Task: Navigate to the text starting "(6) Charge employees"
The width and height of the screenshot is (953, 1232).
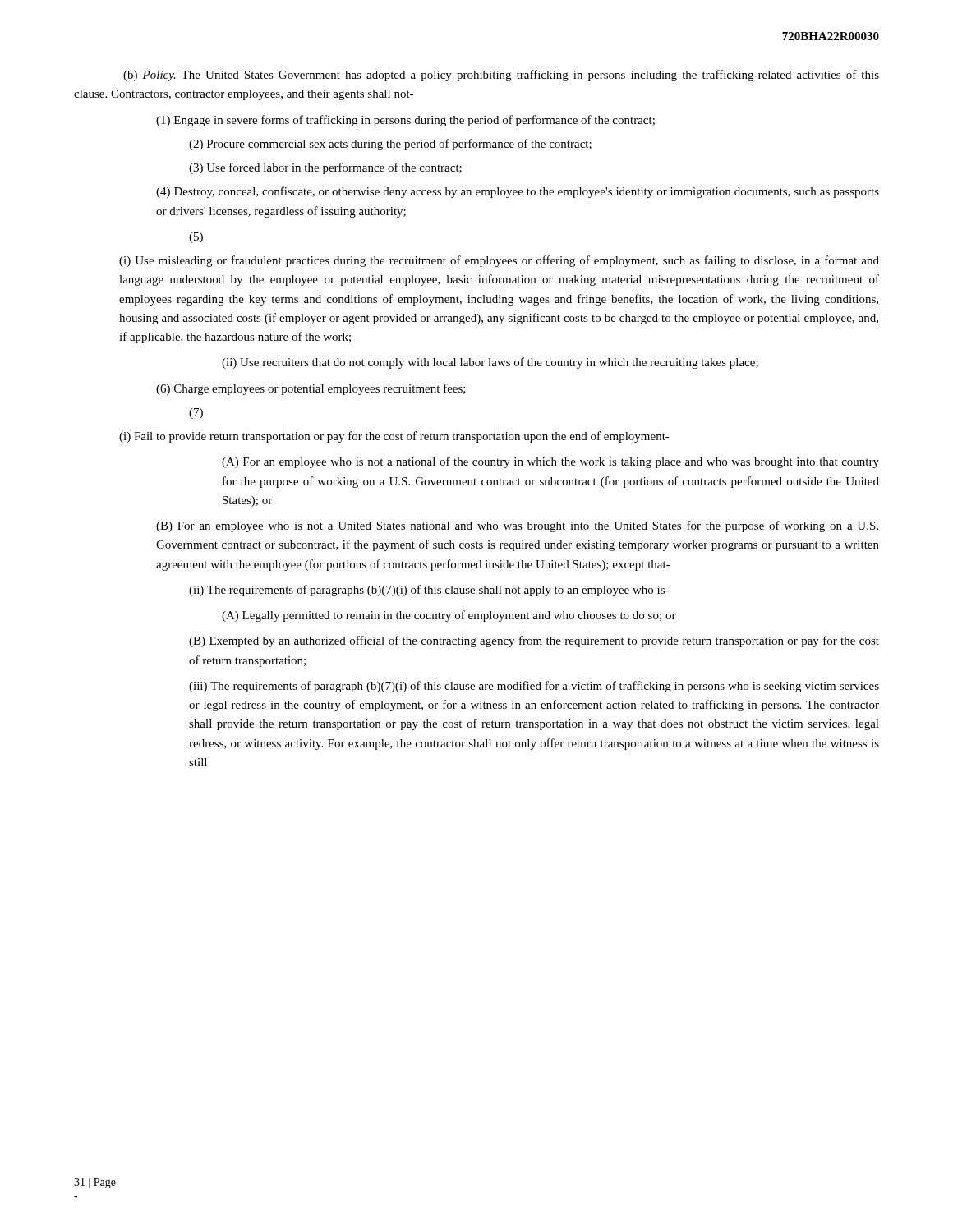Action: click(311, 389)
